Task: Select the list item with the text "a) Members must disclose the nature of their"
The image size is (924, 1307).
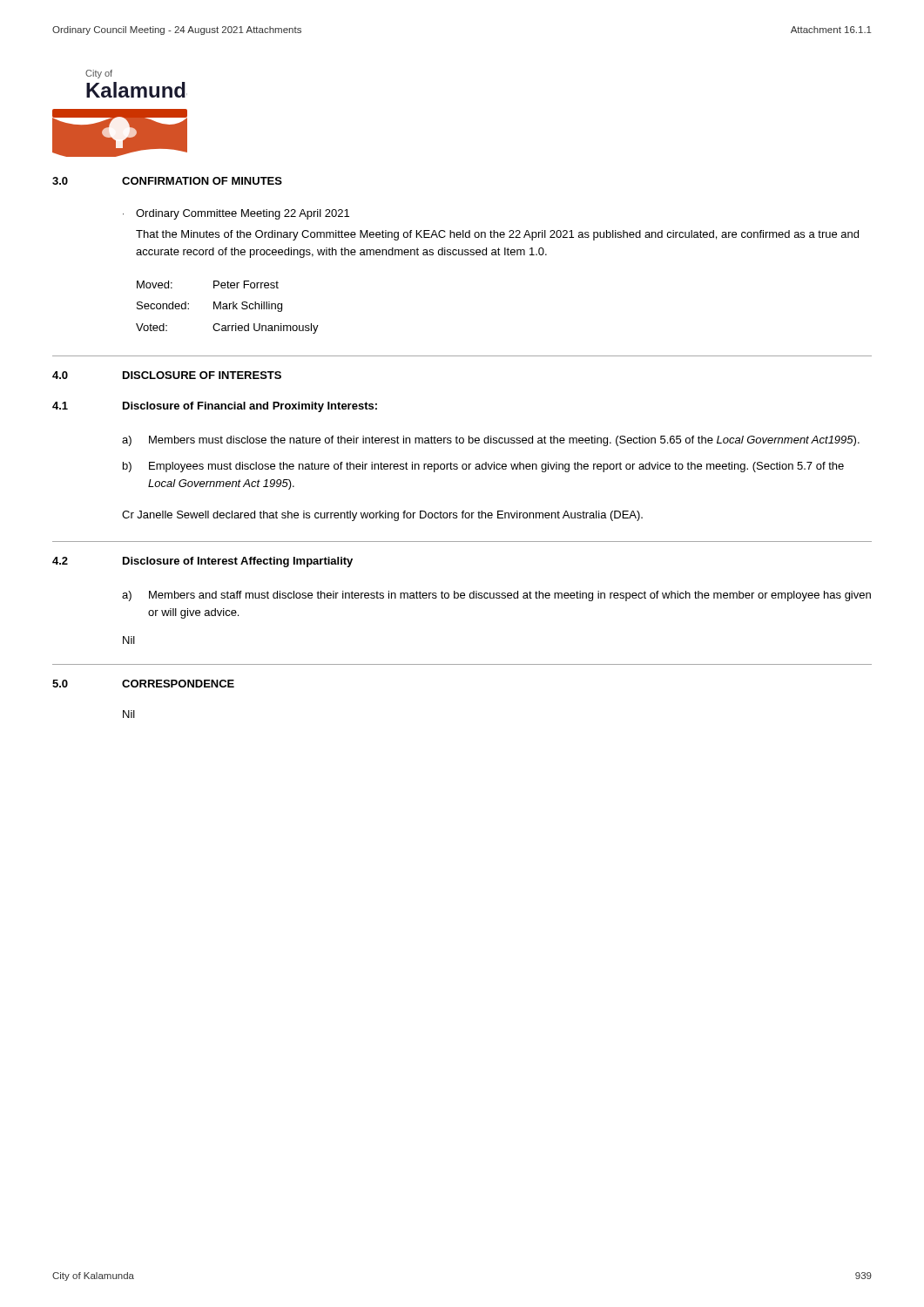Action: tap(491, 440)
